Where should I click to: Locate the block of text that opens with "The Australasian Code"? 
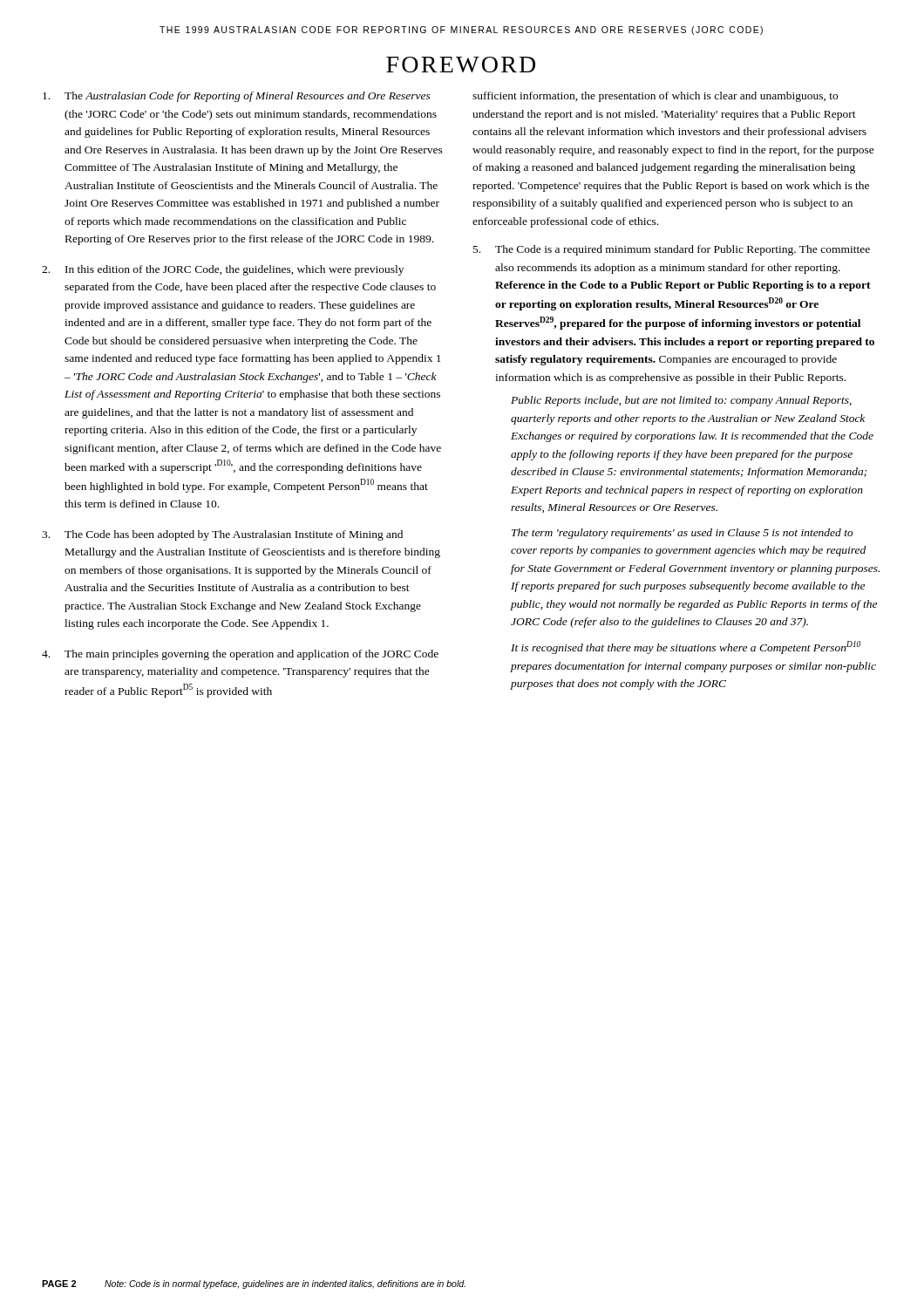coord(242,168)
